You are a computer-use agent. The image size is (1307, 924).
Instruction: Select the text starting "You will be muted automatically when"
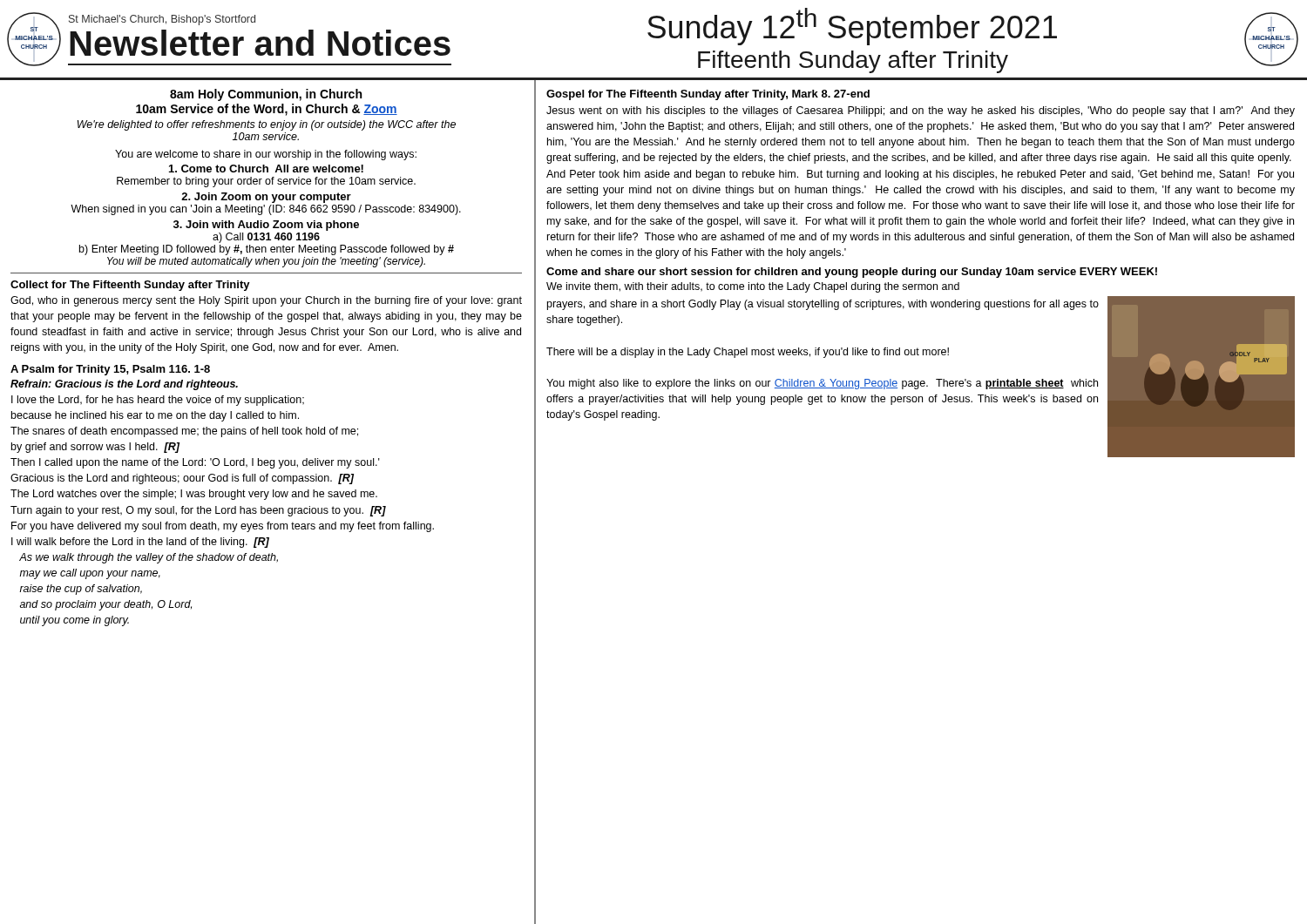(266, 261)
